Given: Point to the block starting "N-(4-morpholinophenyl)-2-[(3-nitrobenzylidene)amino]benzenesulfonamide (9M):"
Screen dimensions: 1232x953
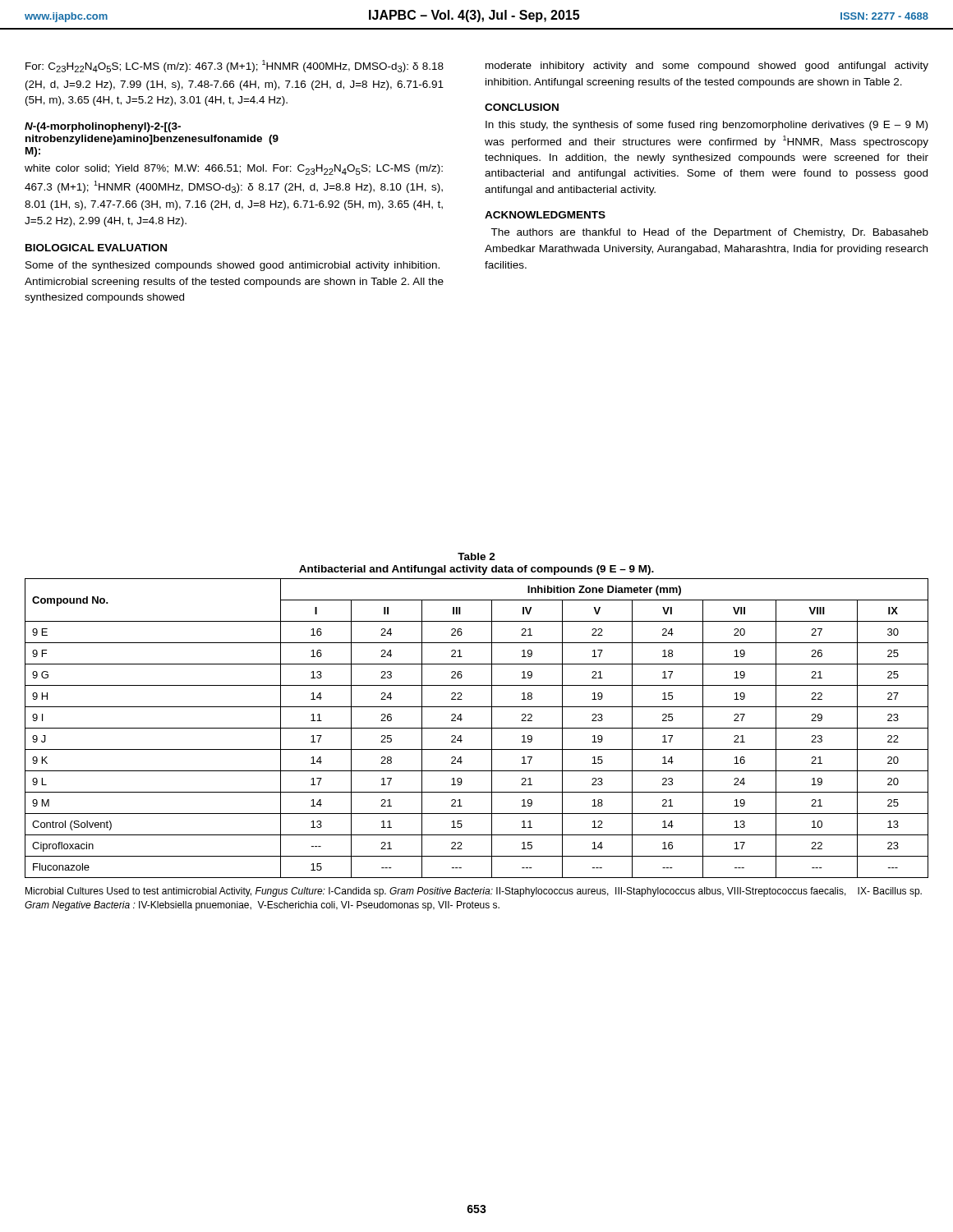Looking at the screenshot, I should 152,138.
